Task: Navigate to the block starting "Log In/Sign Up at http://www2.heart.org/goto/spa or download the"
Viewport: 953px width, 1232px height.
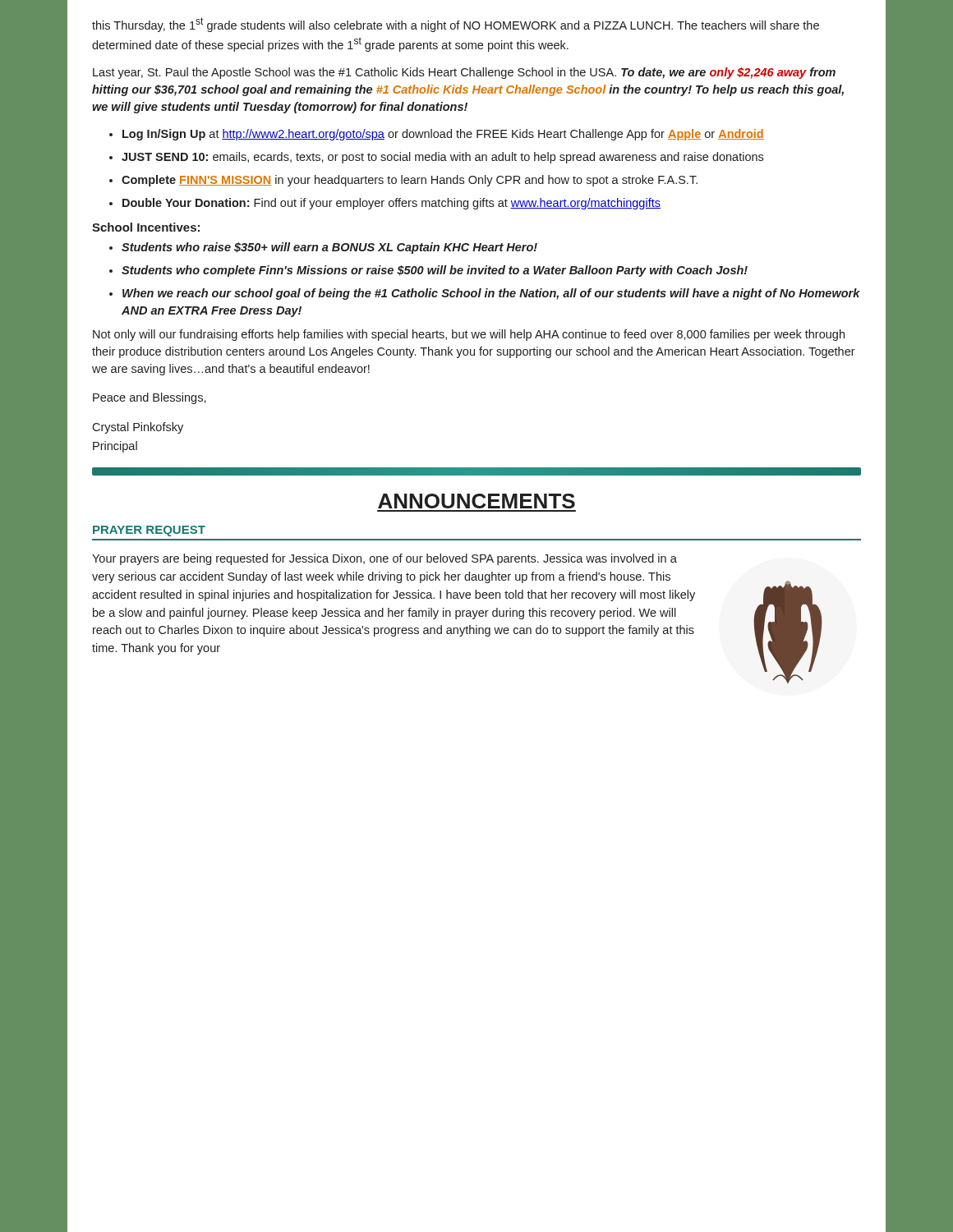Action: pos(443,134)
